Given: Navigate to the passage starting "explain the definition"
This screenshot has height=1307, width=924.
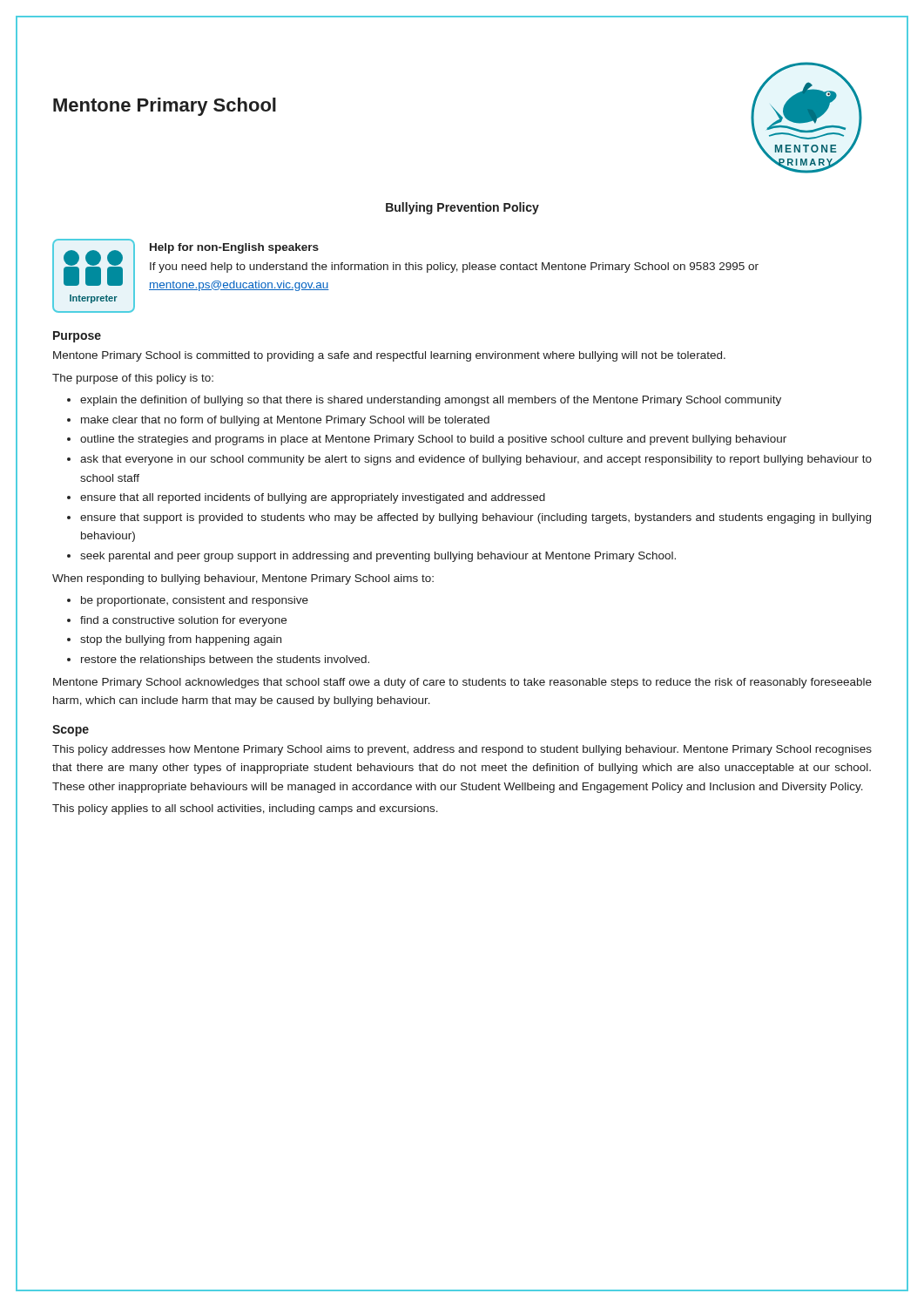Looking at the screenshot, I should 431,400.
